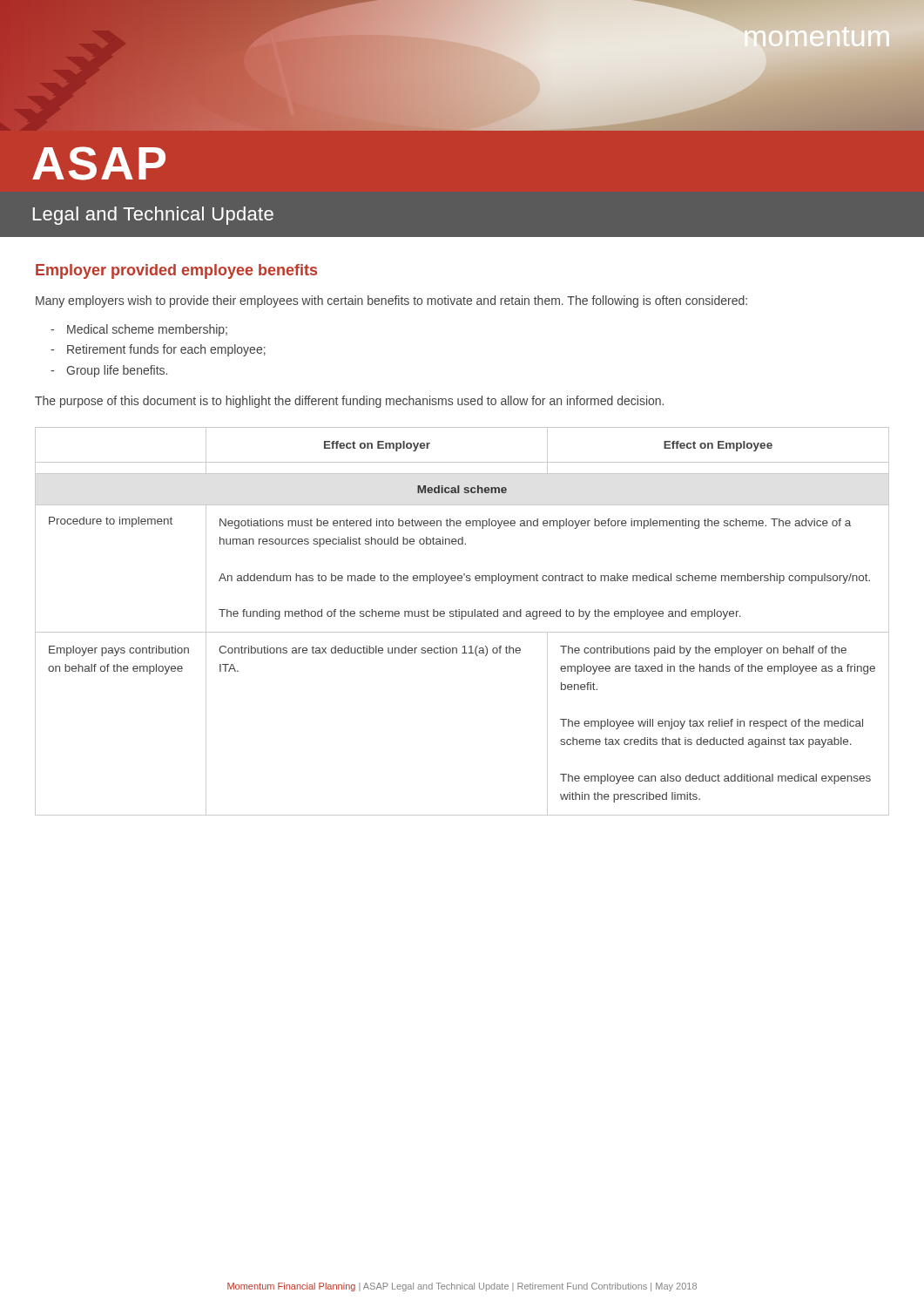Viewport: 924px width, 1307px height.
Task: Find "- Group life benefits." on this page
Action: [110, 371]
